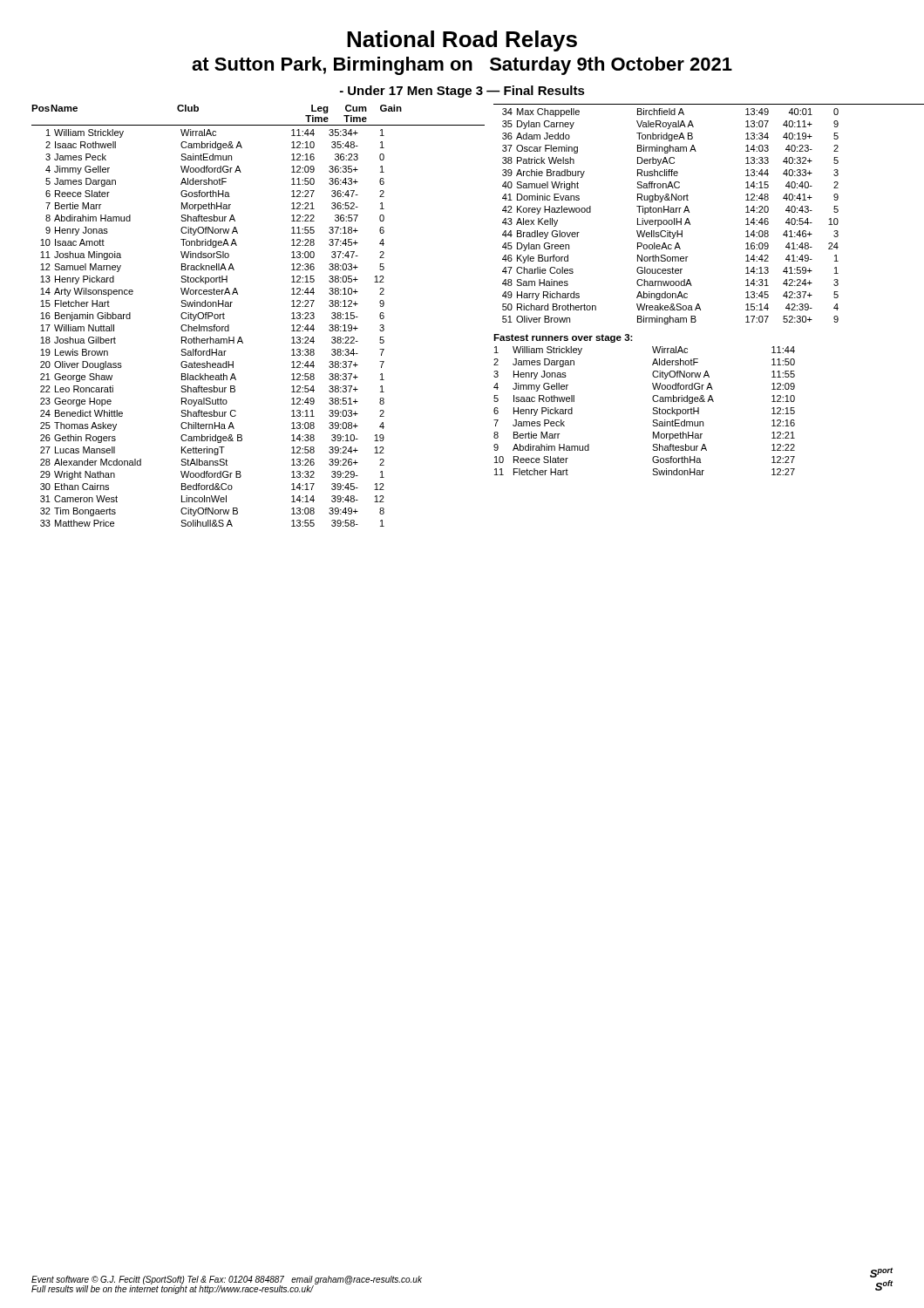Screen dimensions: 1308x924
Task: Select the table that reads "1William StrickleyWirralAc11:44 2James"
Action: 709,411
